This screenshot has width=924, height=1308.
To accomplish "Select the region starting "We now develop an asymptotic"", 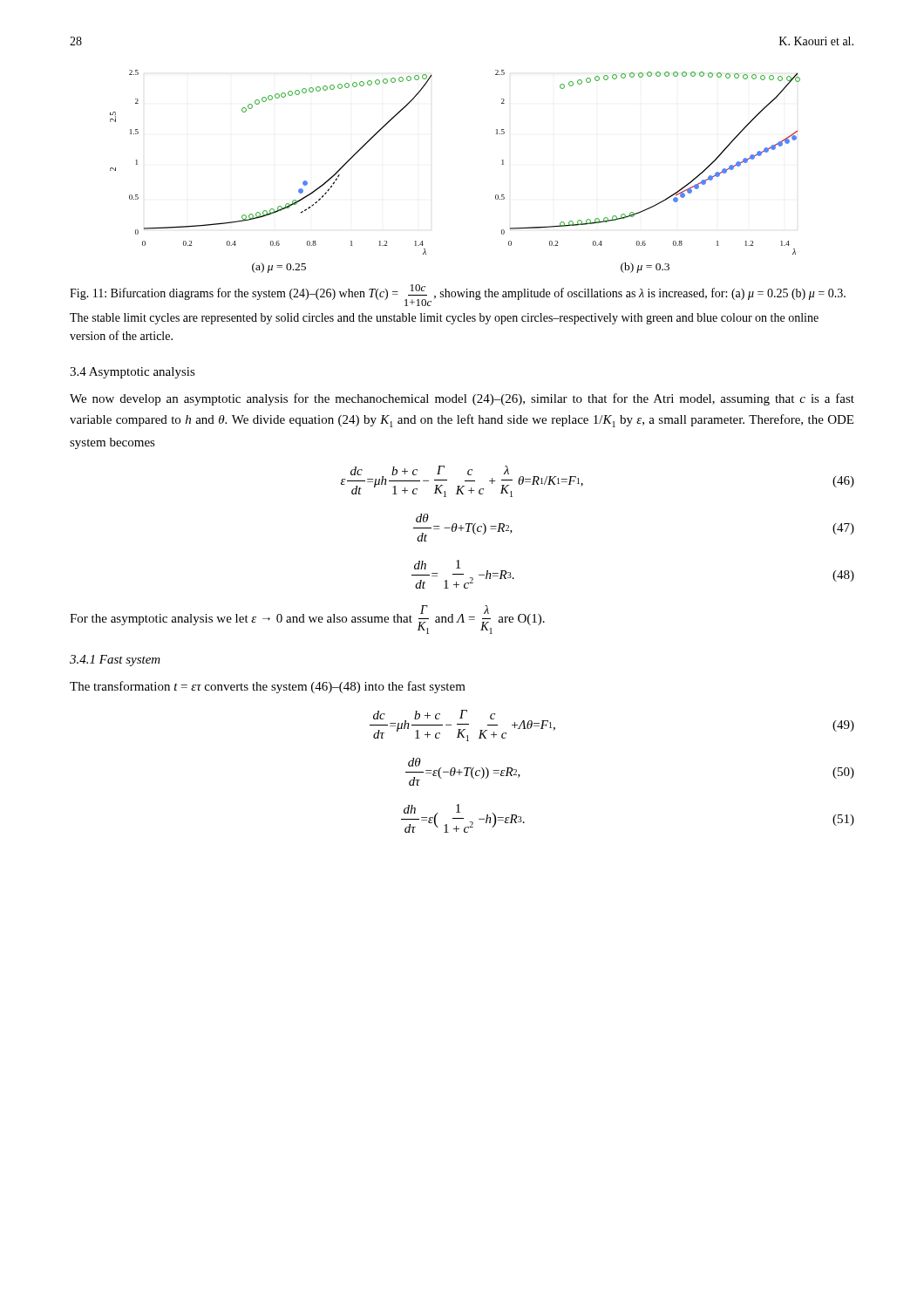I will click(x=462, y=421).
